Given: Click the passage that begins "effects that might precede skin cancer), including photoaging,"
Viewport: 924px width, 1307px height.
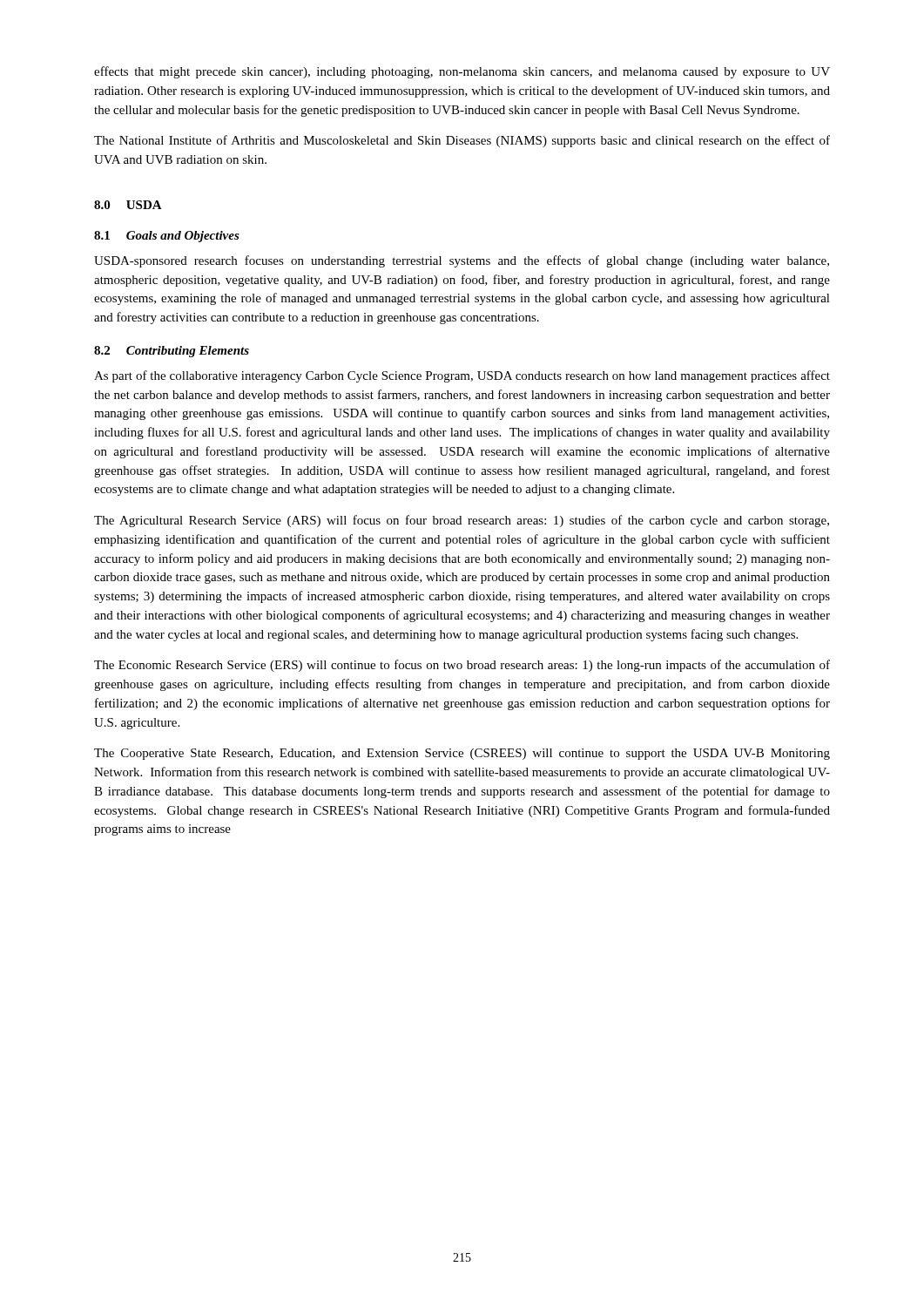Looking at the screenshot, I should pos(462,91).
